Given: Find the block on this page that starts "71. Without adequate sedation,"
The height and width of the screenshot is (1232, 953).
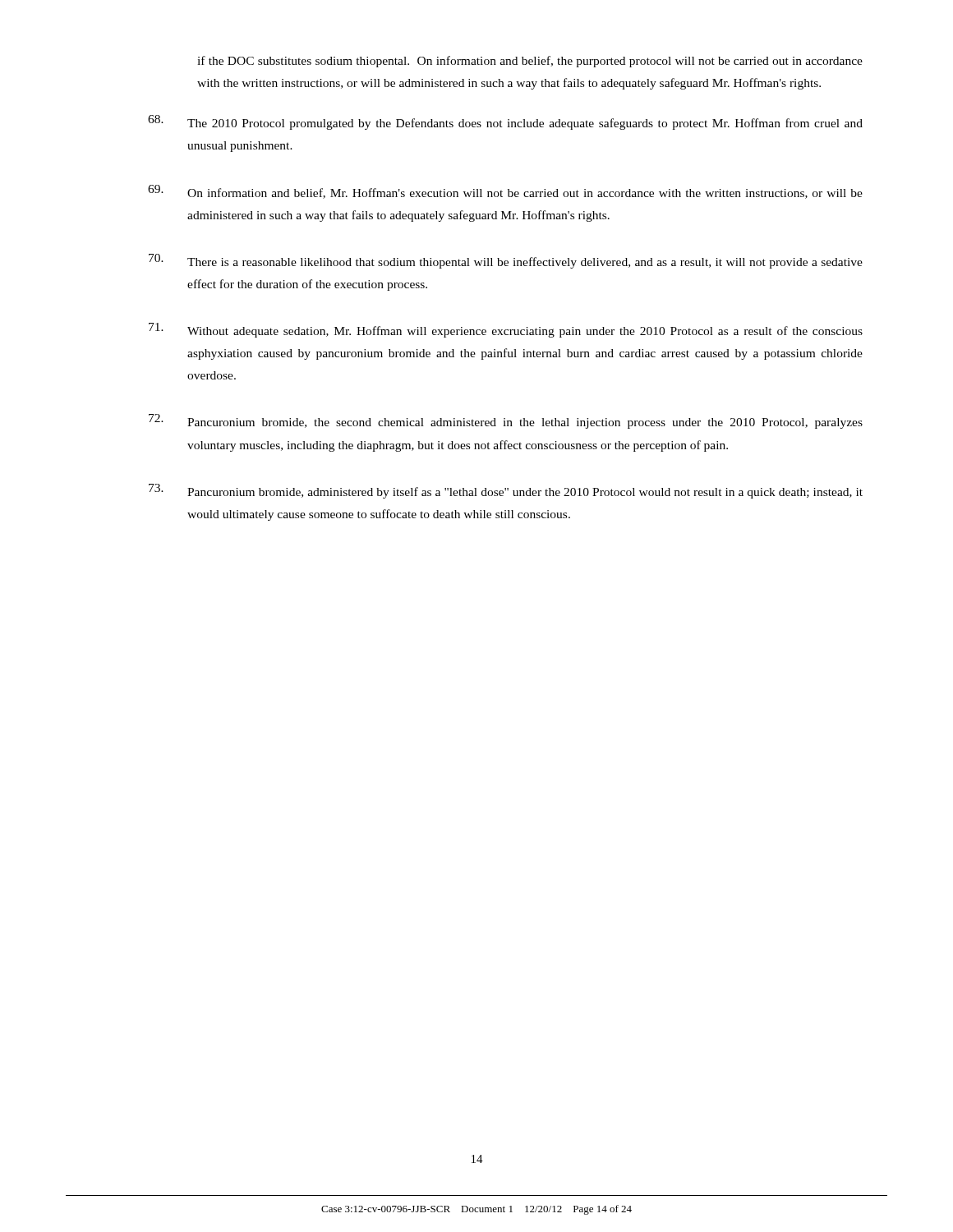Looking at the screenshot, I should [505, 357].
